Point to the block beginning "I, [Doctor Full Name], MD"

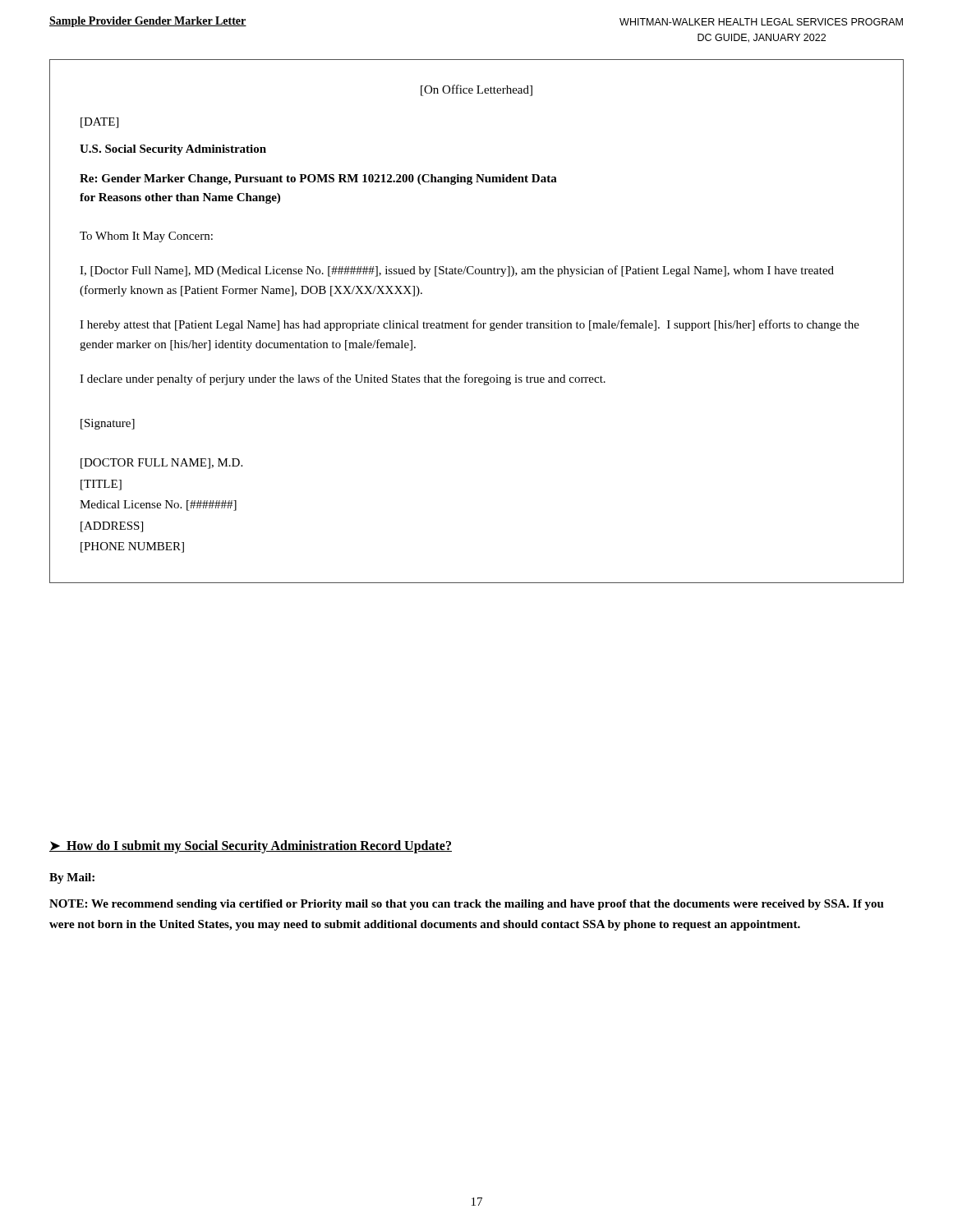tap(457, 280)
